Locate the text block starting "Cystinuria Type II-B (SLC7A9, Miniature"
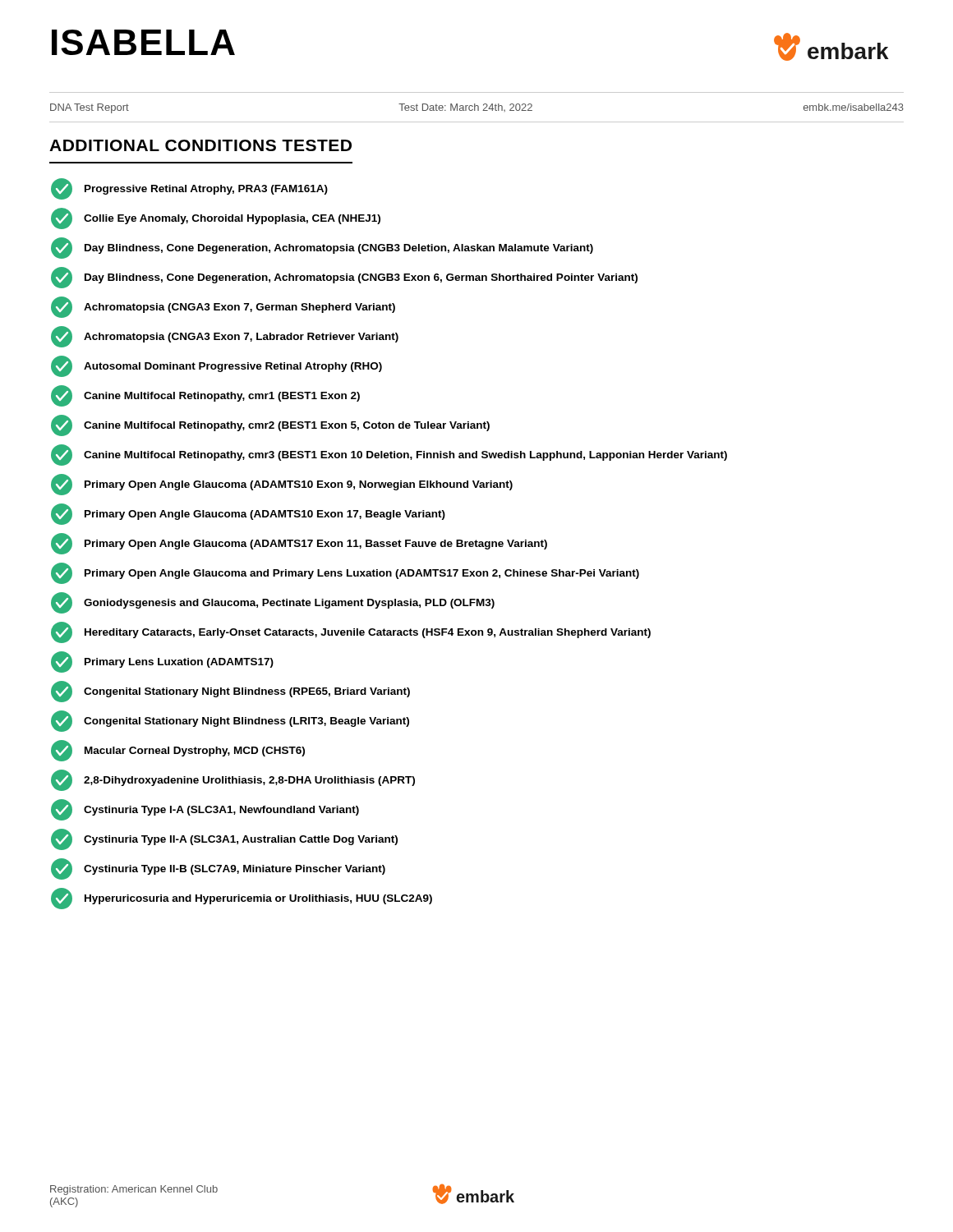 217,869
